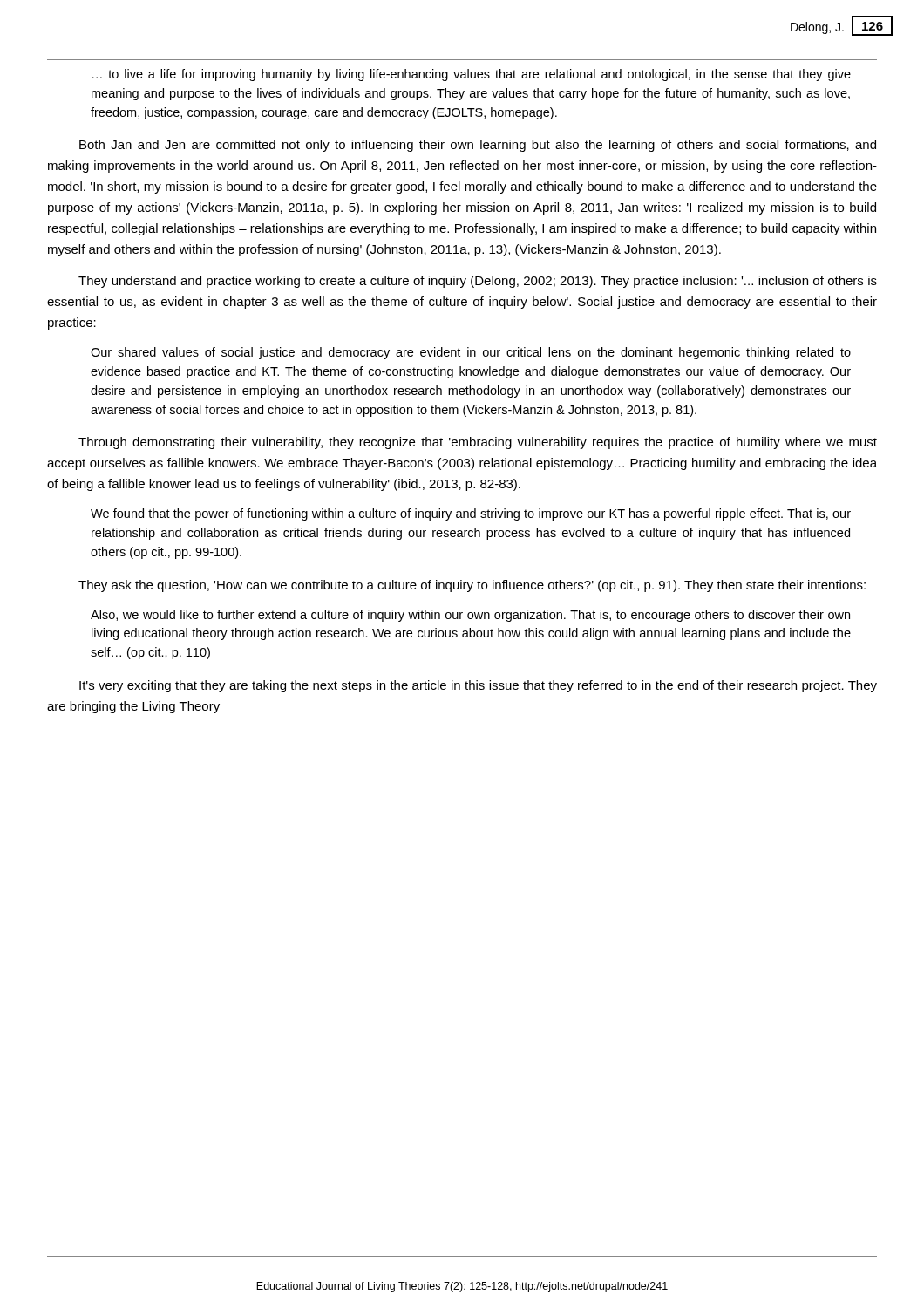Point to the block beginning "… to live a life for improving"
Screen dimensions: 1308x924
(x=471, y=94)
